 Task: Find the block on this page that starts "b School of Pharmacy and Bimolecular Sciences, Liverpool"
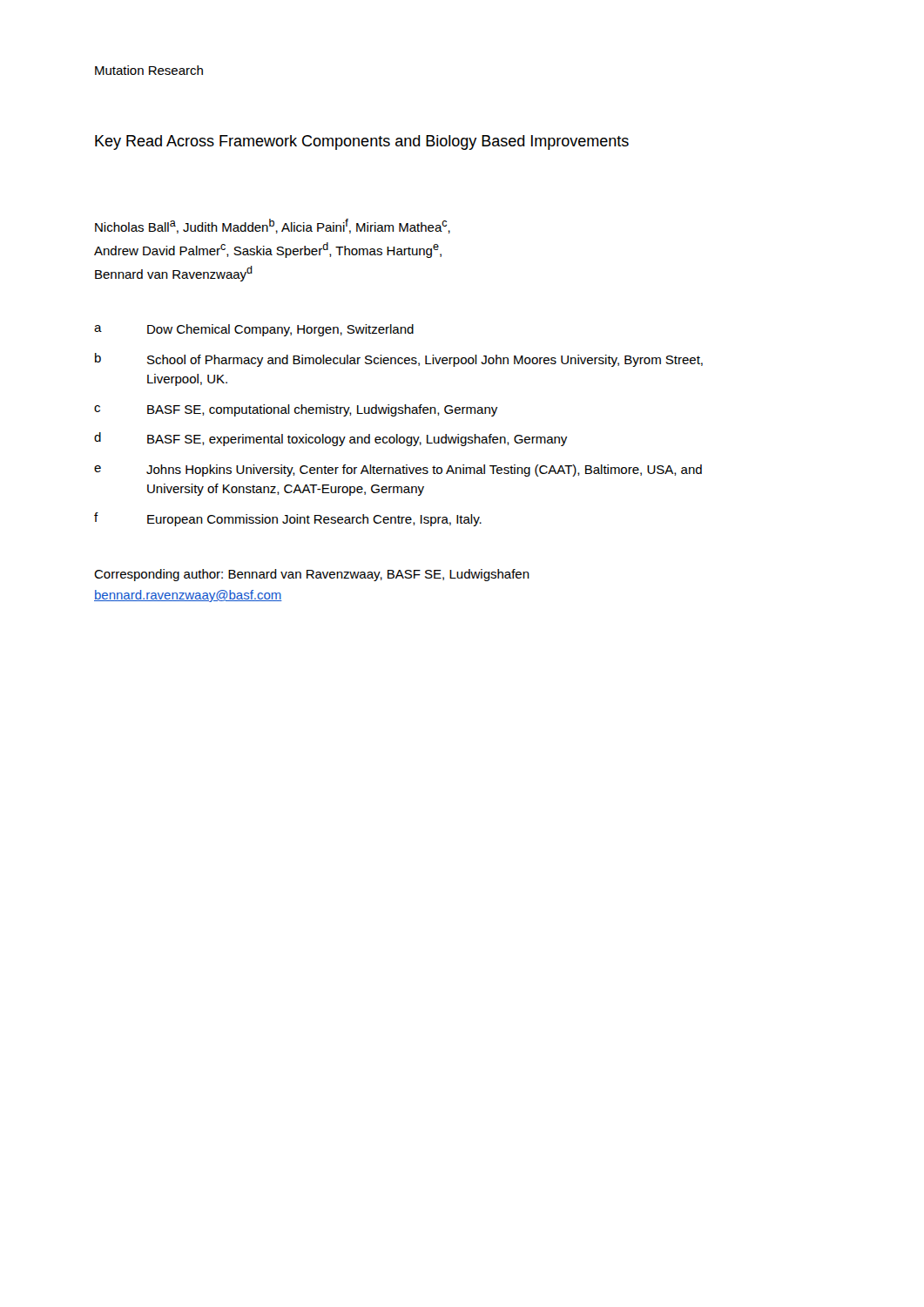421,369
